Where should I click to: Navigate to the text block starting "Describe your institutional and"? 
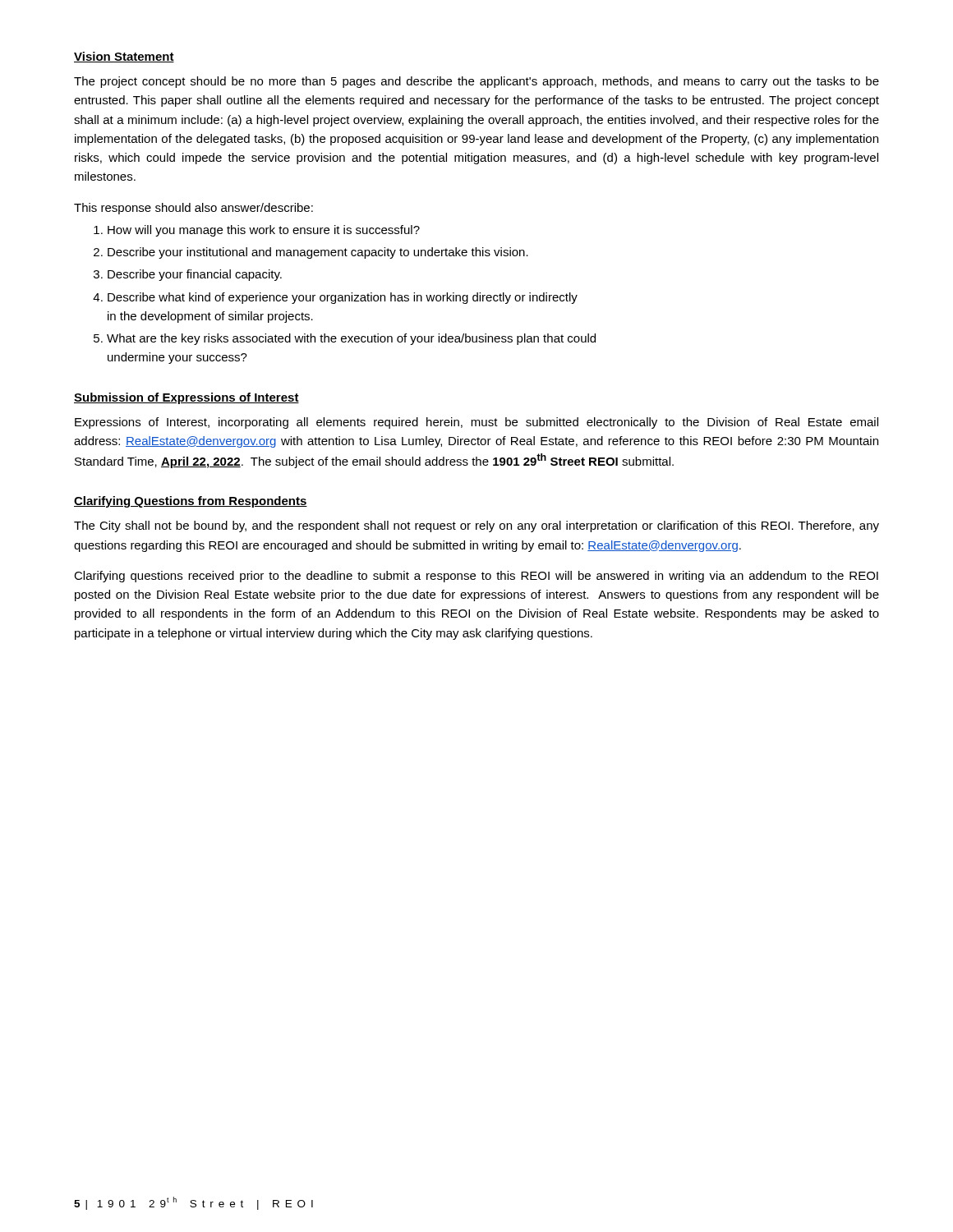pyautogui.click(x=318, y=252)
